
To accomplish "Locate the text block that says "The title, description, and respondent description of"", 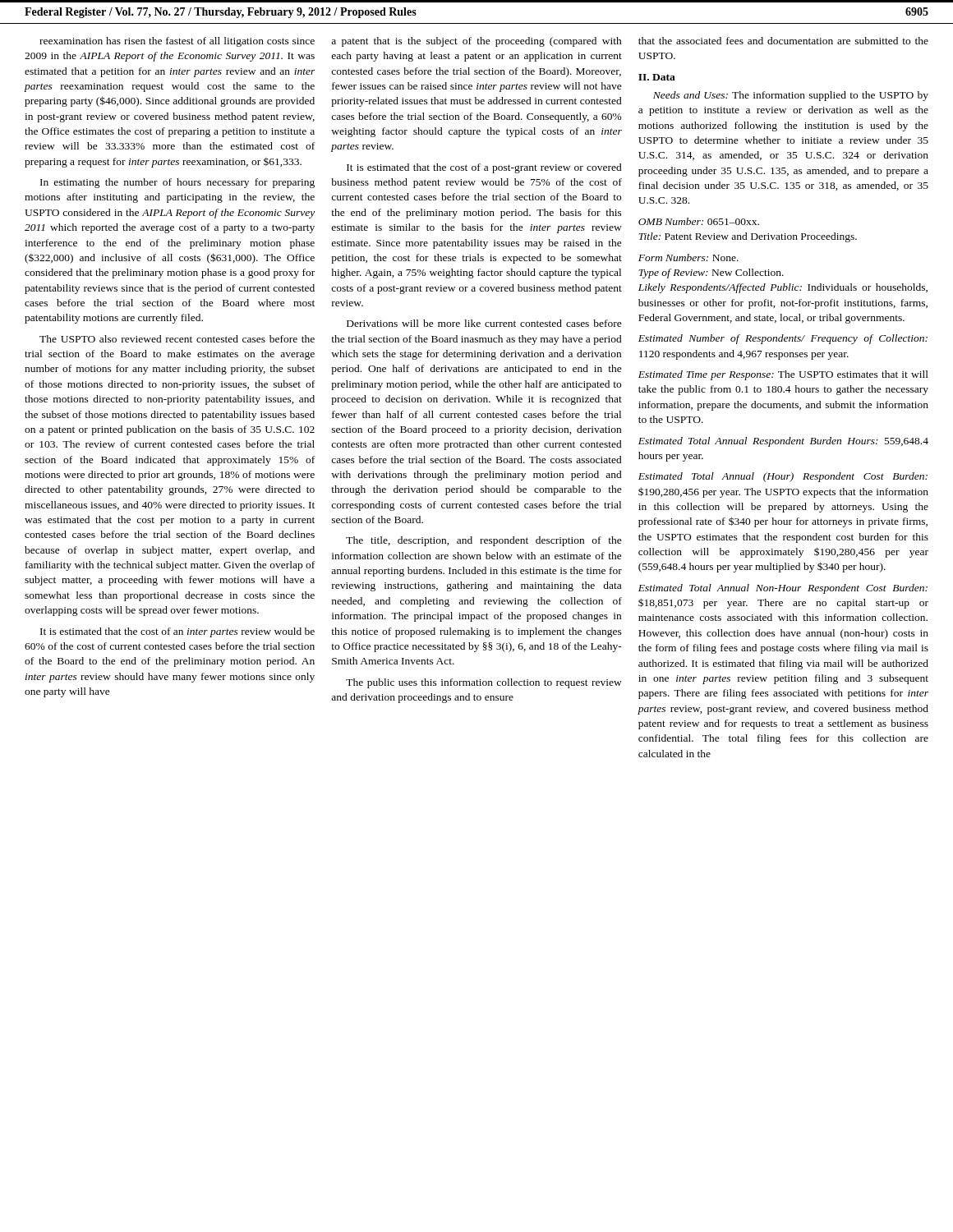I will click(x=476, y=601).
